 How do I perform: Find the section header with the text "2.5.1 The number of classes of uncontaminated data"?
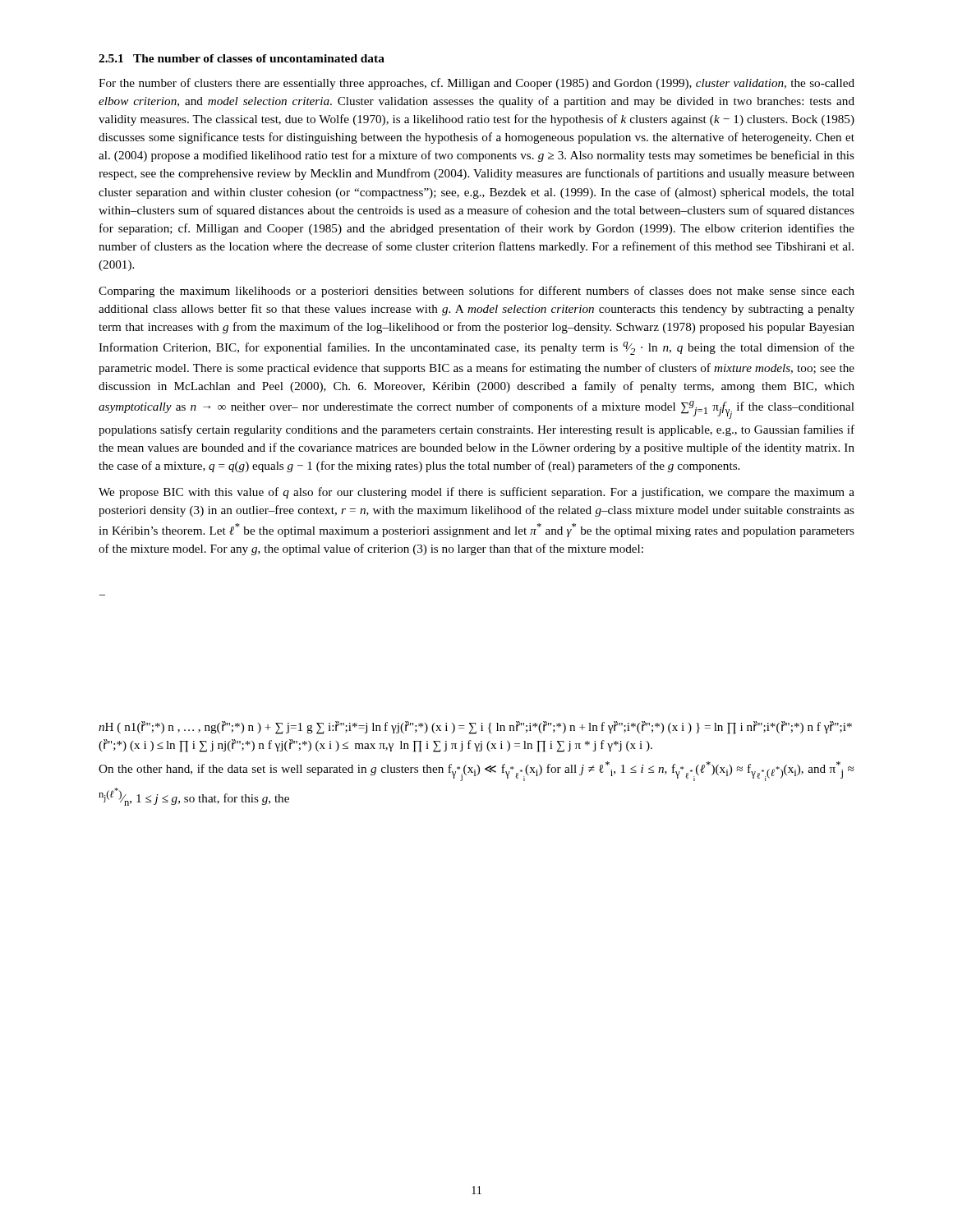click(x=241, y=58)
